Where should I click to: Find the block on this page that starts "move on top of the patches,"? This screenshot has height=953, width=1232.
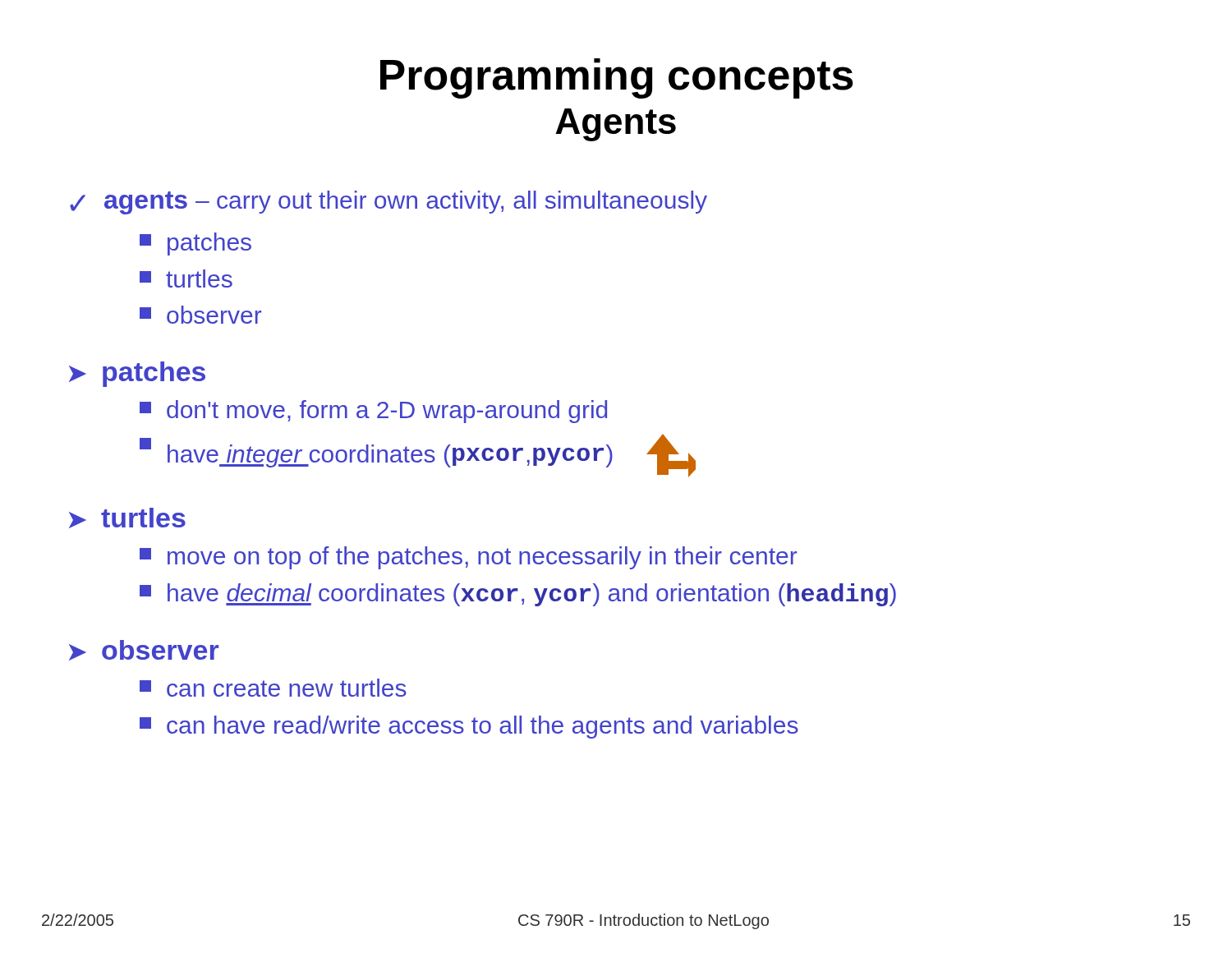coord(468,557)
